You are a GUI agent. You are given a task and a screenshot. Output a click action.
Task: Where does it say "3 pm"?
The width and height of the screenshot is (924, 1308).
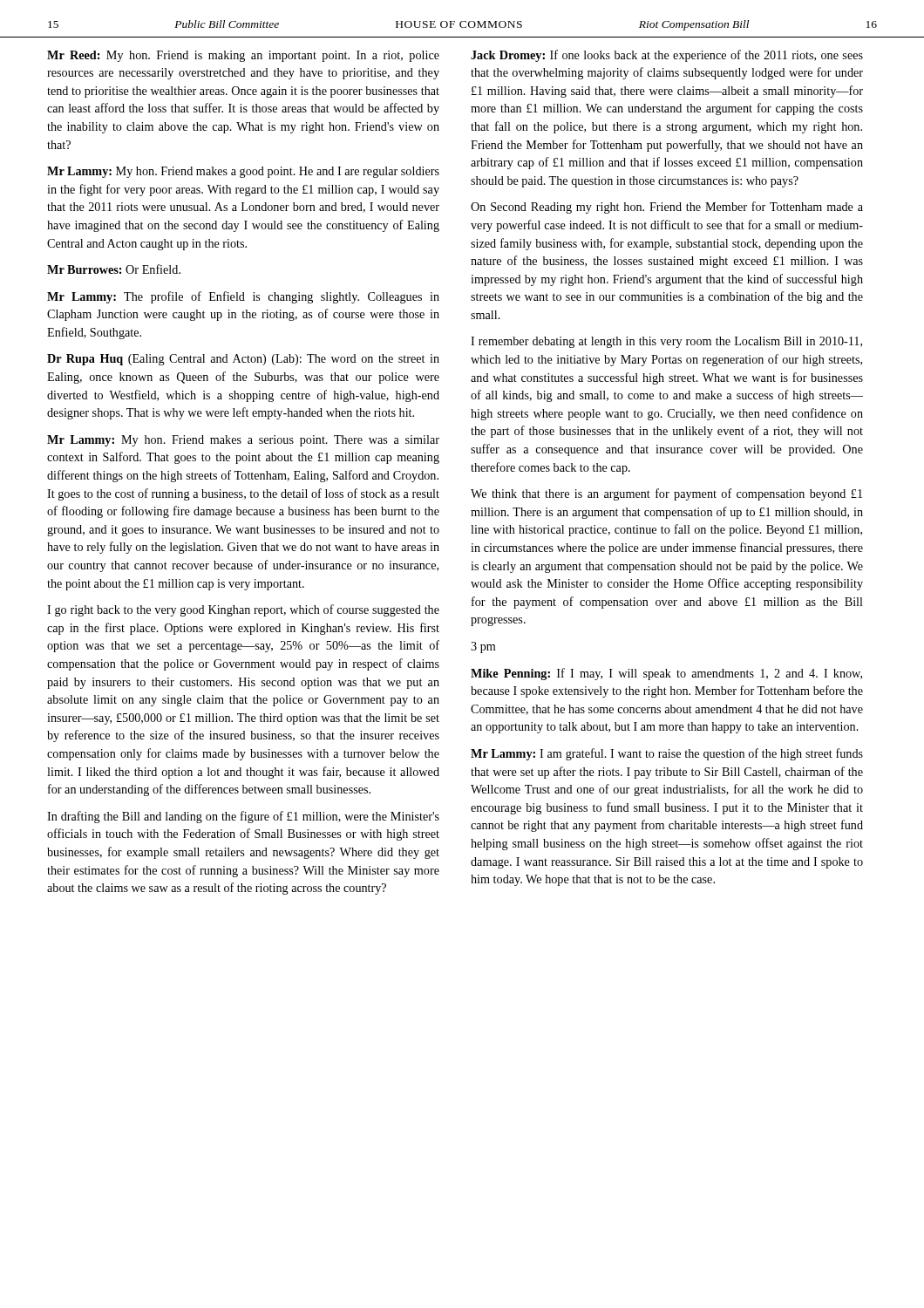(x=483, y=647)
